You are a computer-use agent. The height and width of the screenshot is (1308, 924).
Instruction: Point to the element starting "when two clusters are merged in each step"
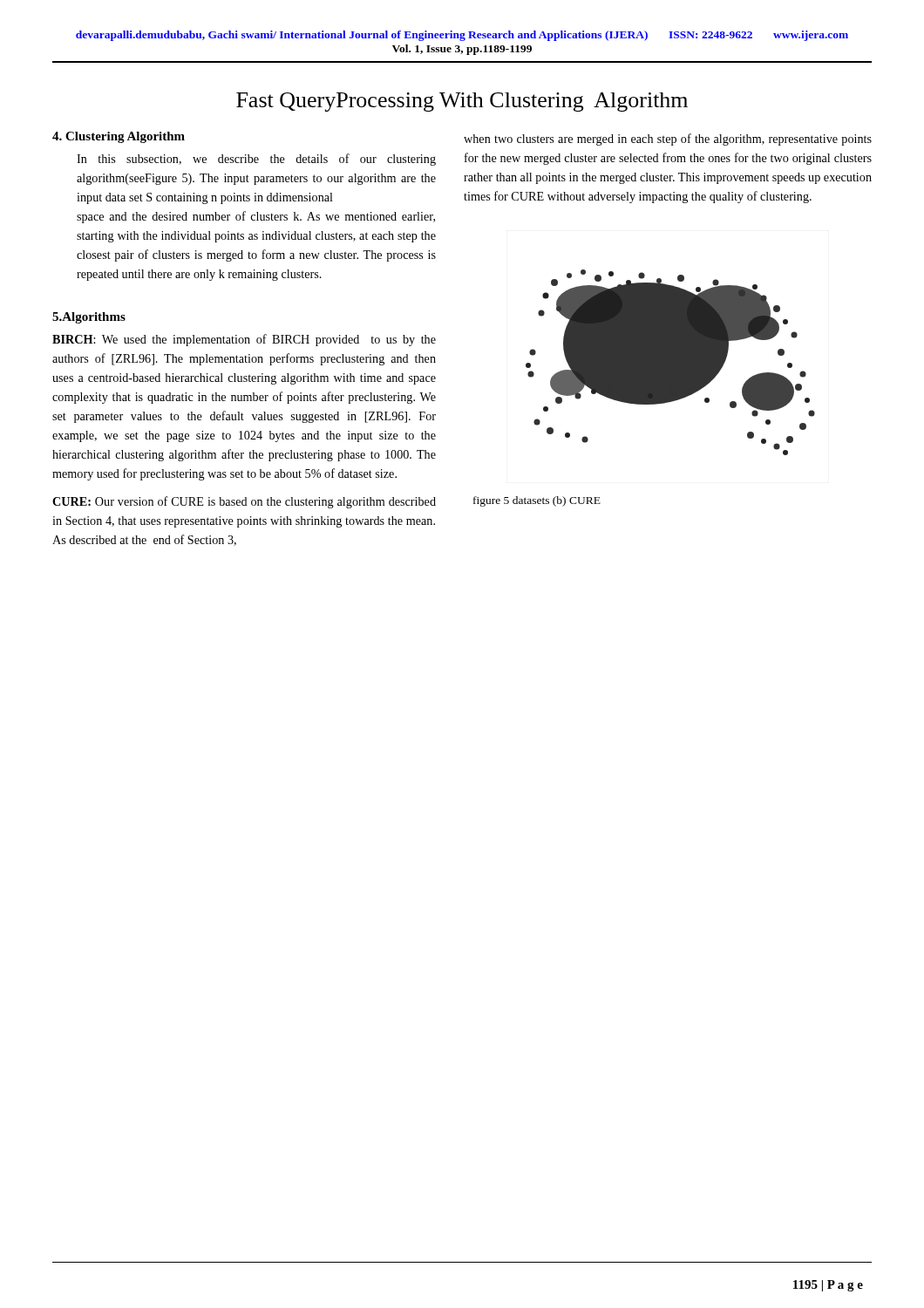pos(668,167)
